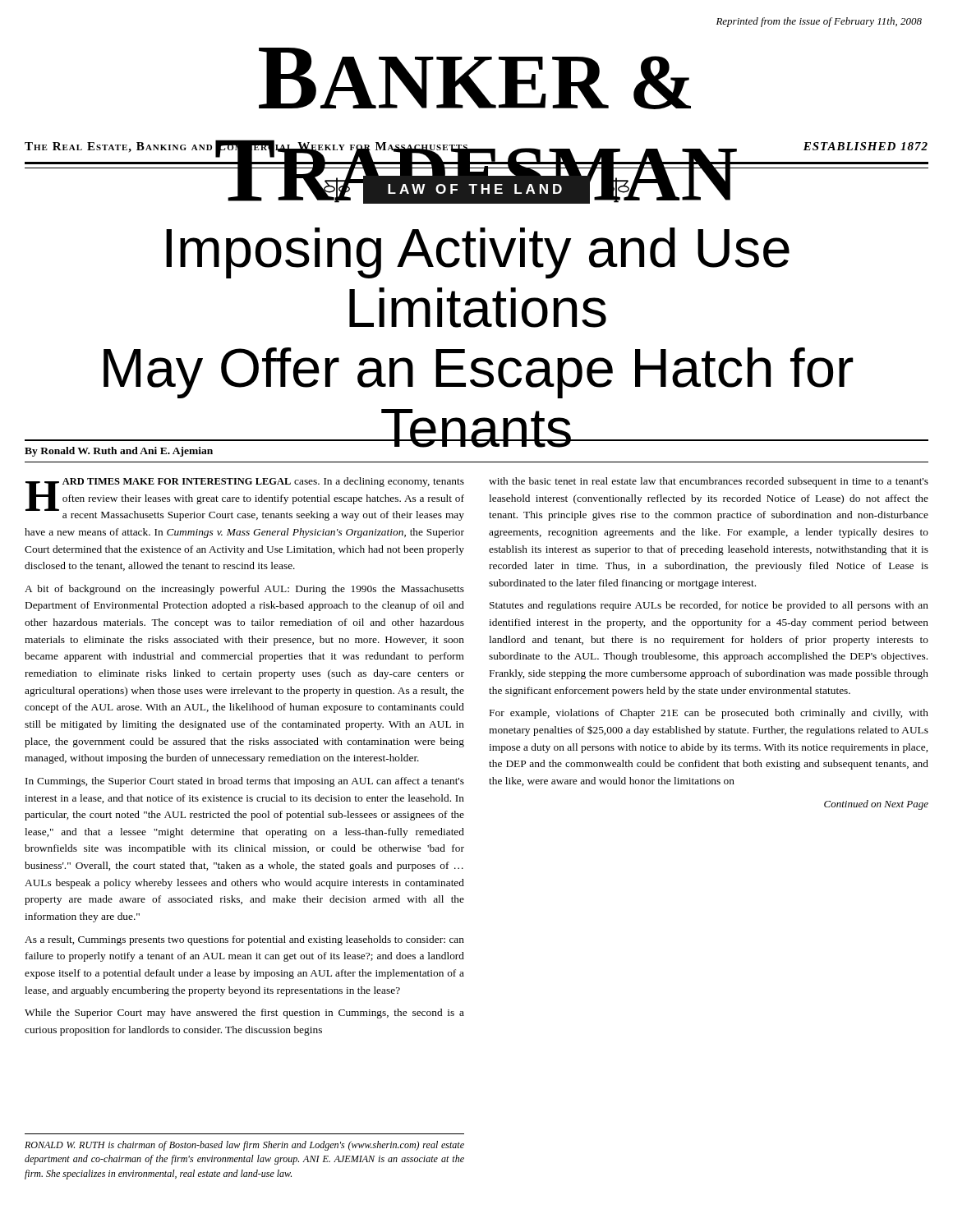Click on the section header containing "LAW OF THE LAND"
The image size is (953, 1232).
click(x=476, y=190)
